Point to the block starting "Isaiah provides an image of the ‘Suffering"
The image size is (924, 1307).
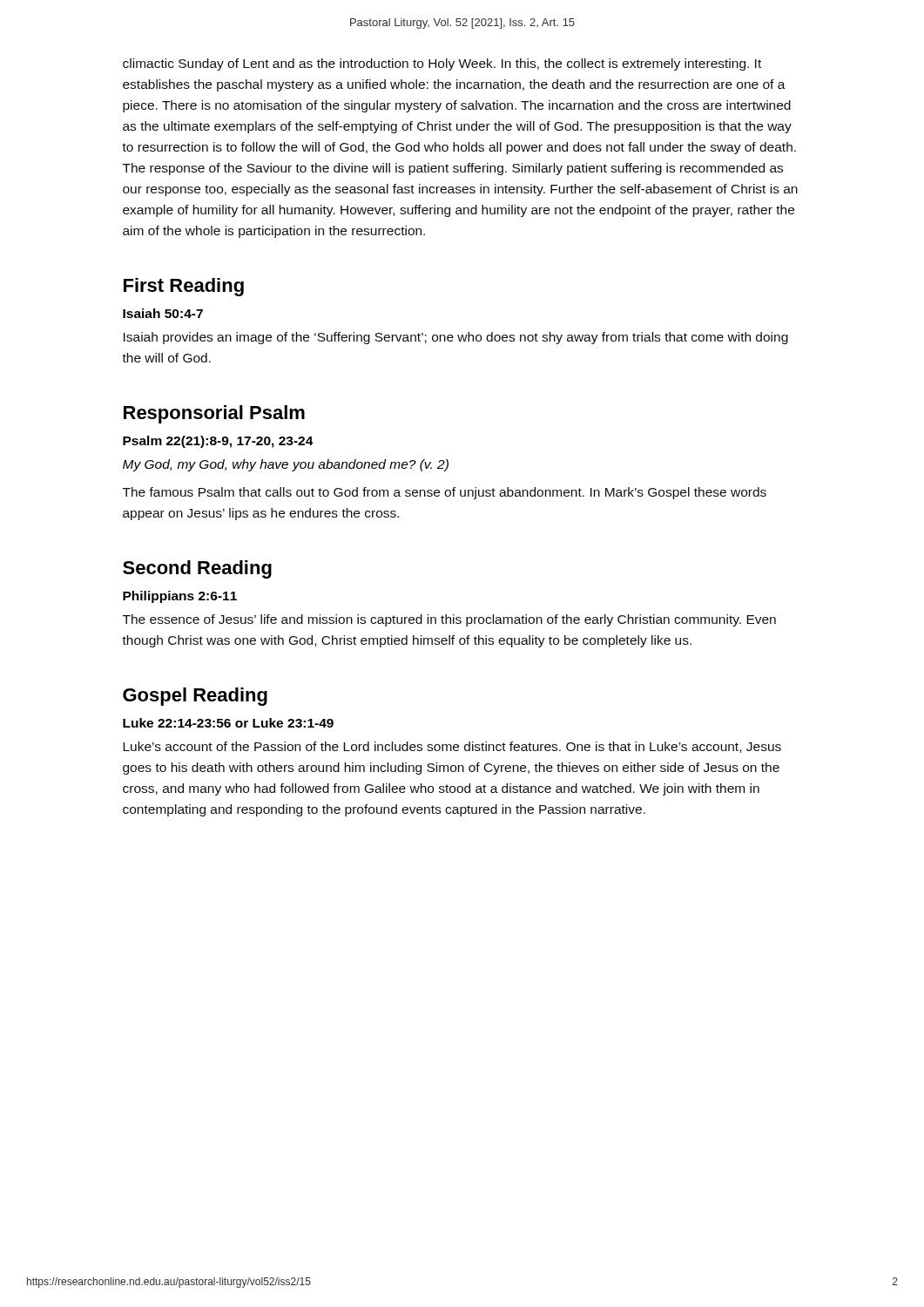[455, 347]
